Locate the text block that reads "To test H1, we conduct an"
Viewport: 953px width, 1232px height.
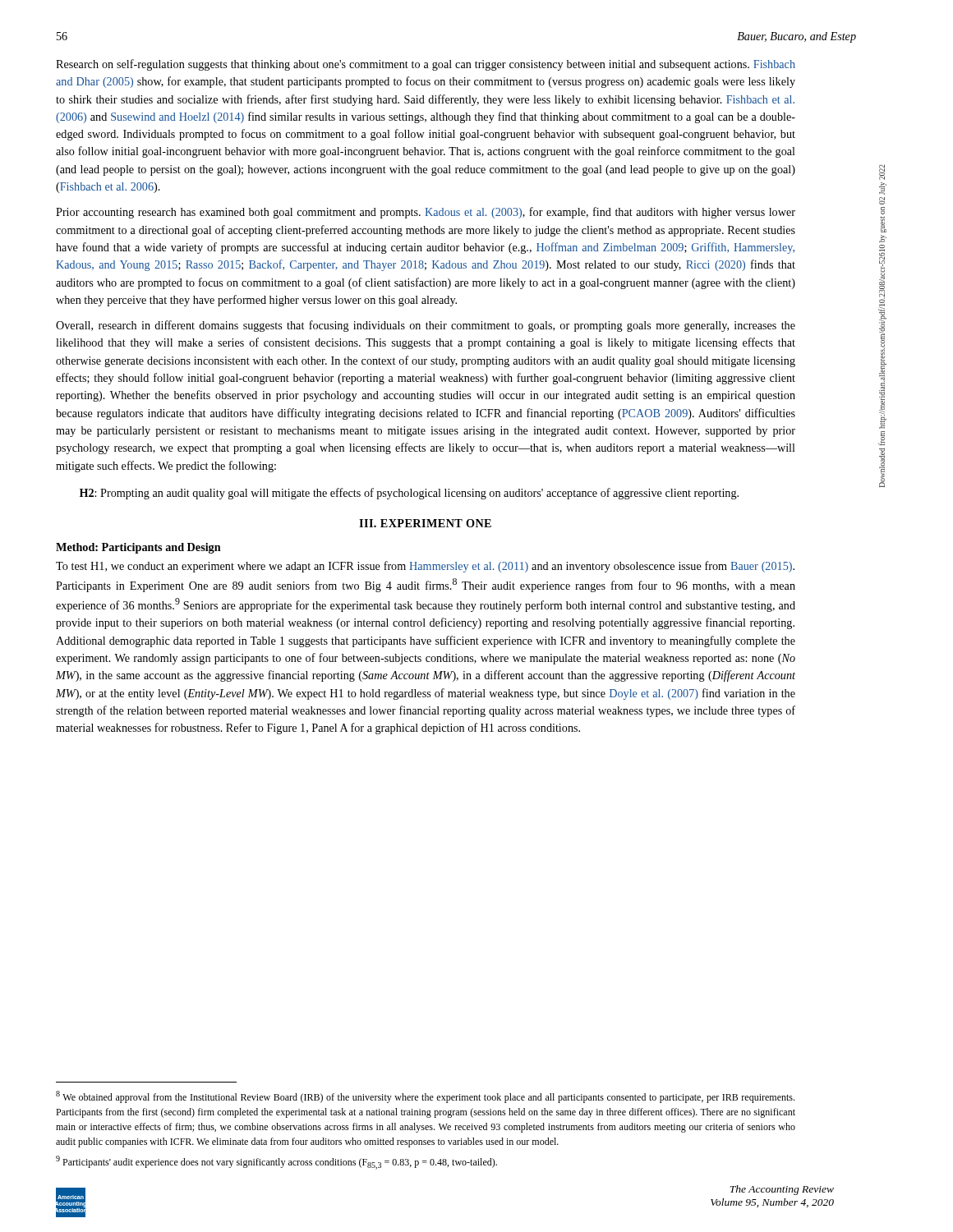(x=426, y=648)
